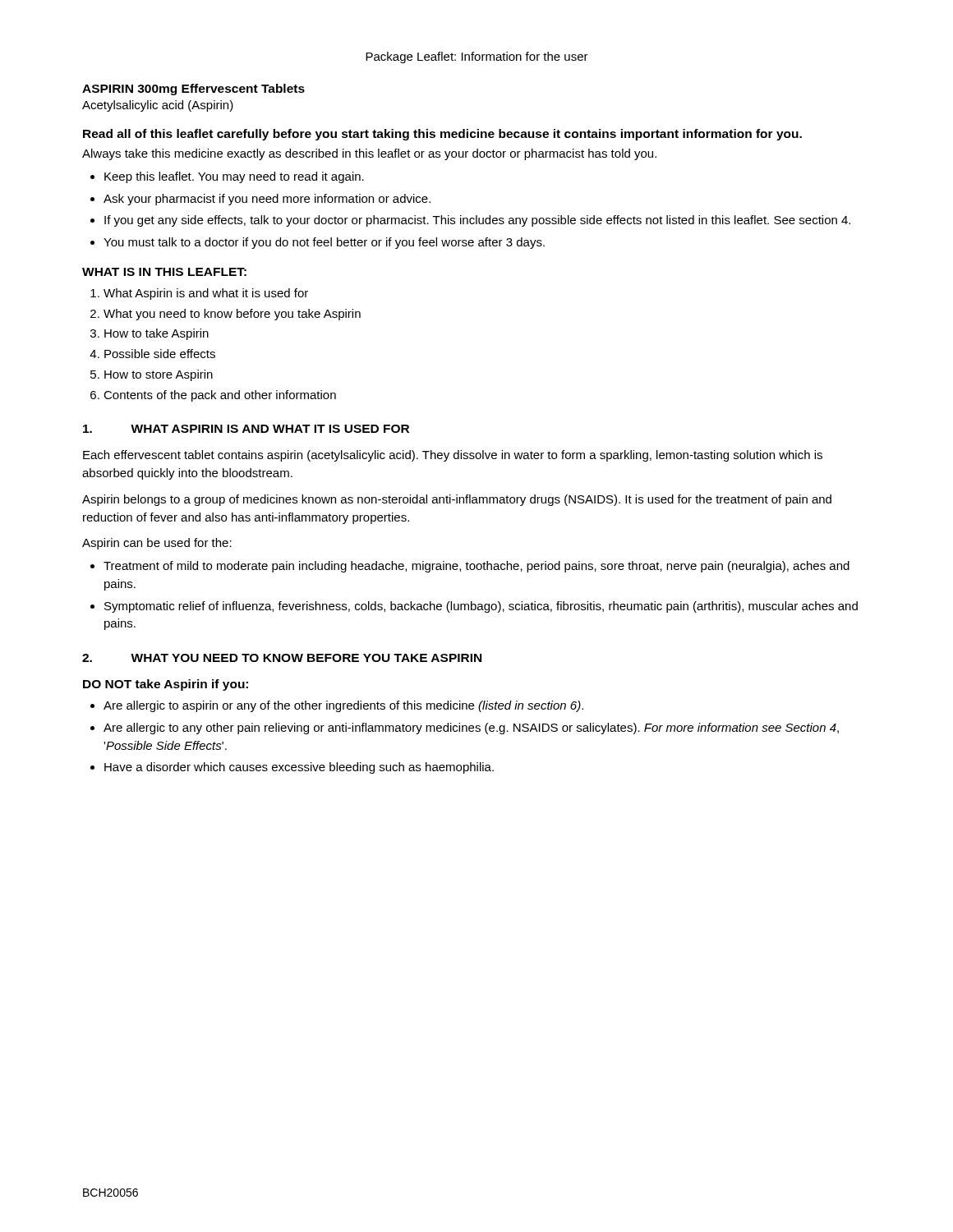
Task: Locate the block starting "DO NOT take"
Action: pyautogui.click(x=166, y=684)
